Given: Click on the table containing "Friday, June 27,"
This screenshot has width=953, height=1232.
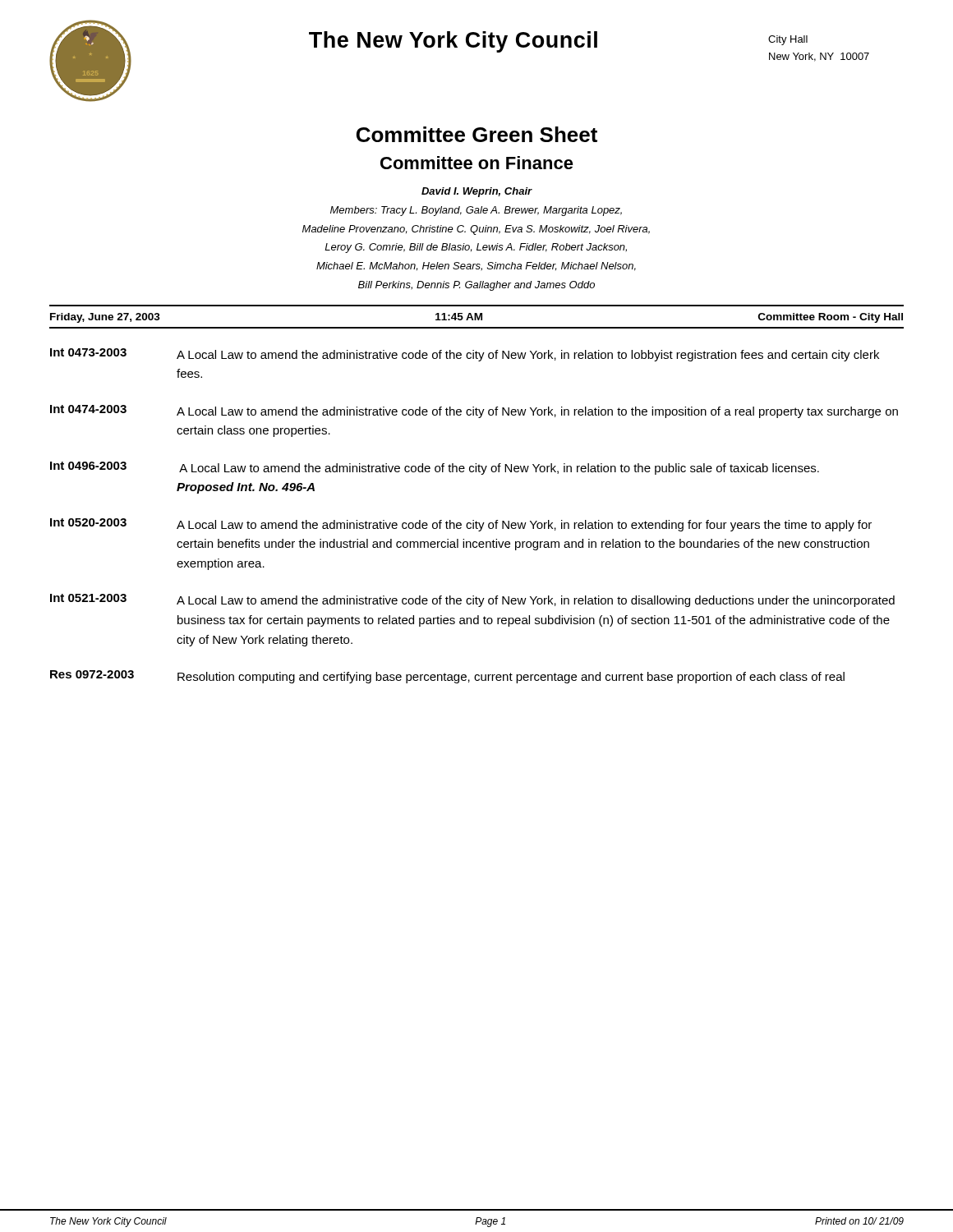Looking at the screenshot, I should pyautogui.click(x=476, y=316).
